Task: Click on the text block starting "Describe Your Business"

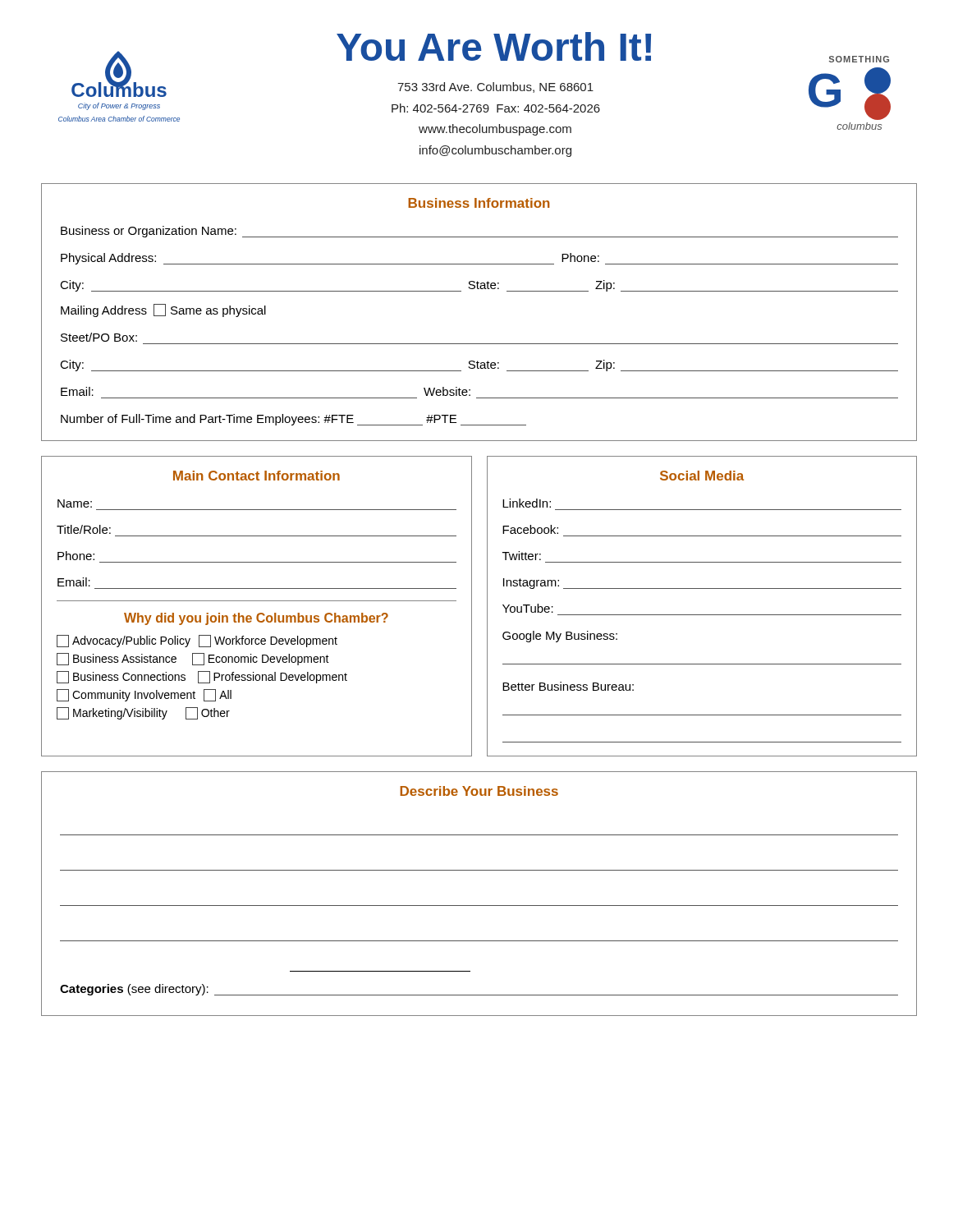Action: (x=479, y=791)
